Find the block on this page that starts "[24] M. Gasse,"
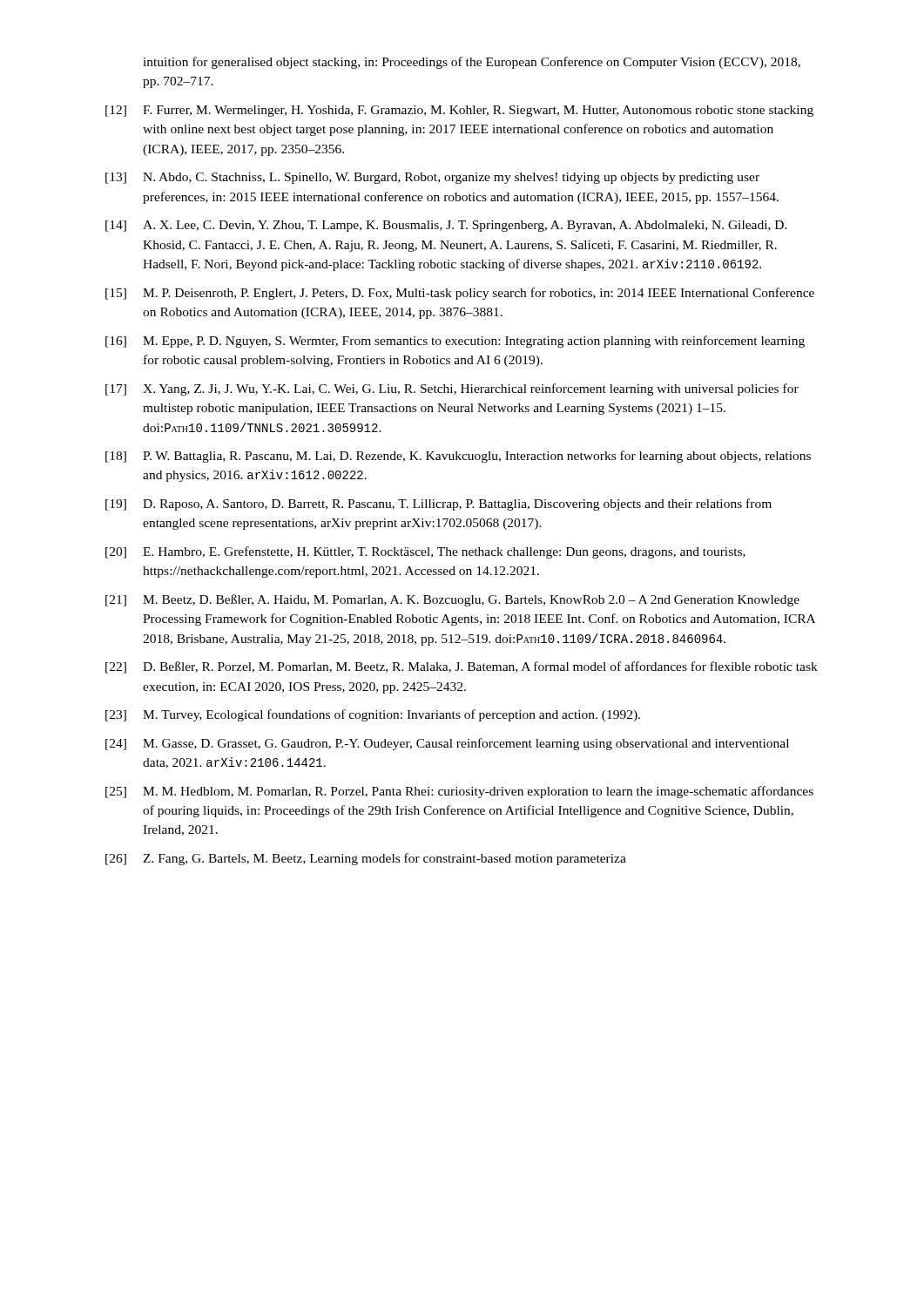Viewport: 924px width, 1307px height. [462, 753]
